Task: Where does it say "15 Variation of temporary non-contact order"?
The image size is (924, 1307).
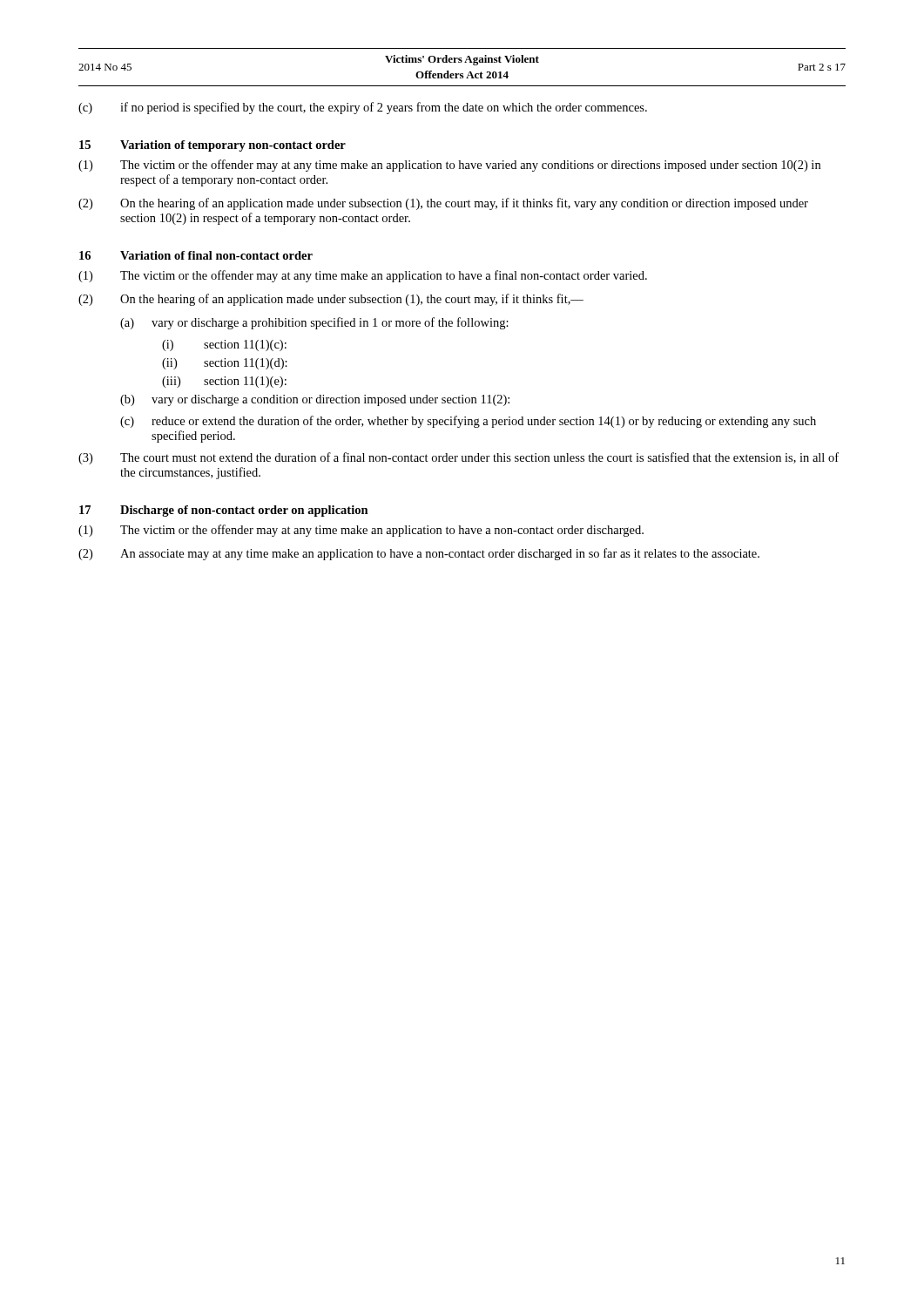Action: tap(212, 145)
